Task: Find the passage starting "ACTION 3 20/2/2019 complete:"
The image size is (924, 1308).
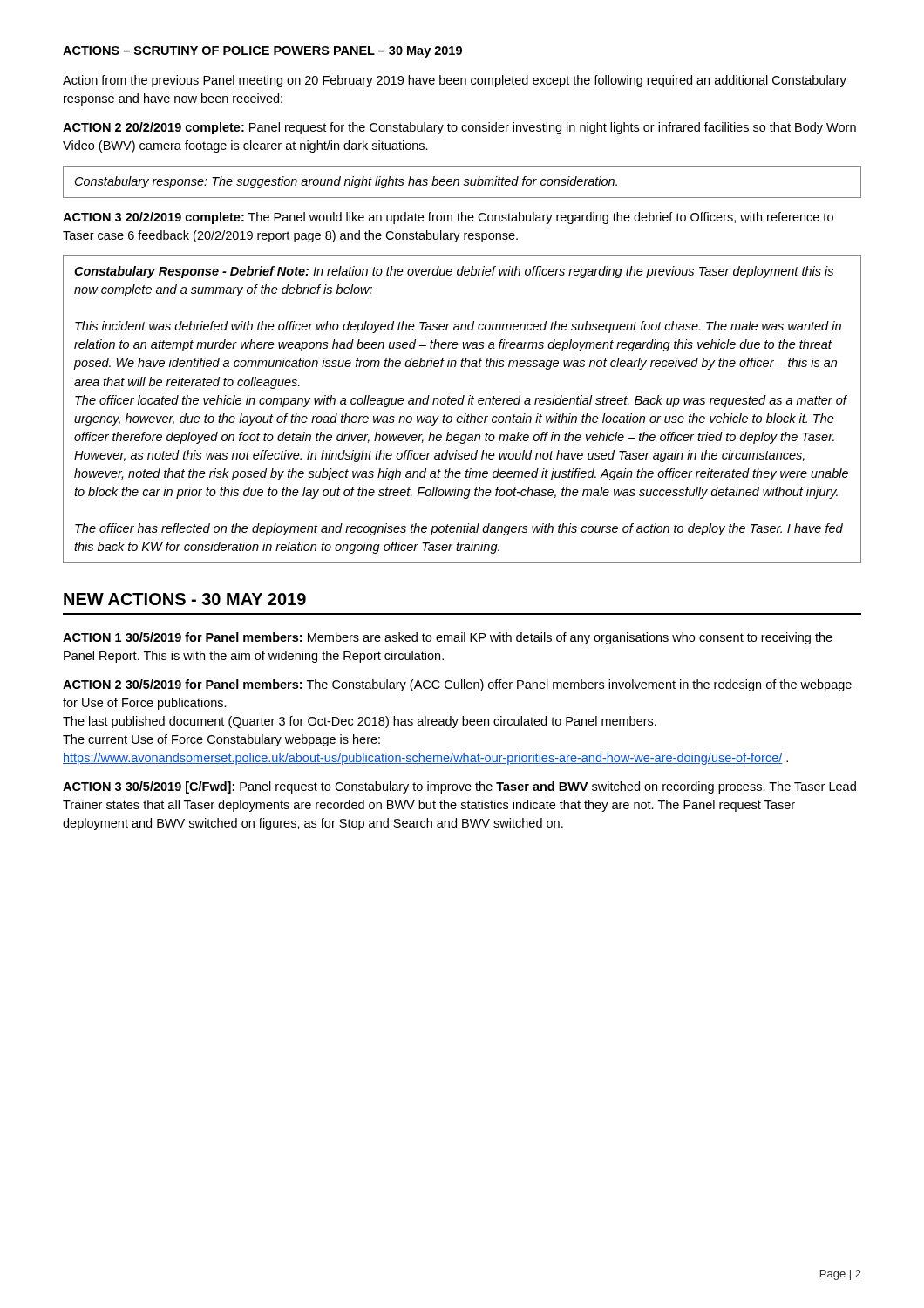Action: pyautogui.click(x=448, y=227)
